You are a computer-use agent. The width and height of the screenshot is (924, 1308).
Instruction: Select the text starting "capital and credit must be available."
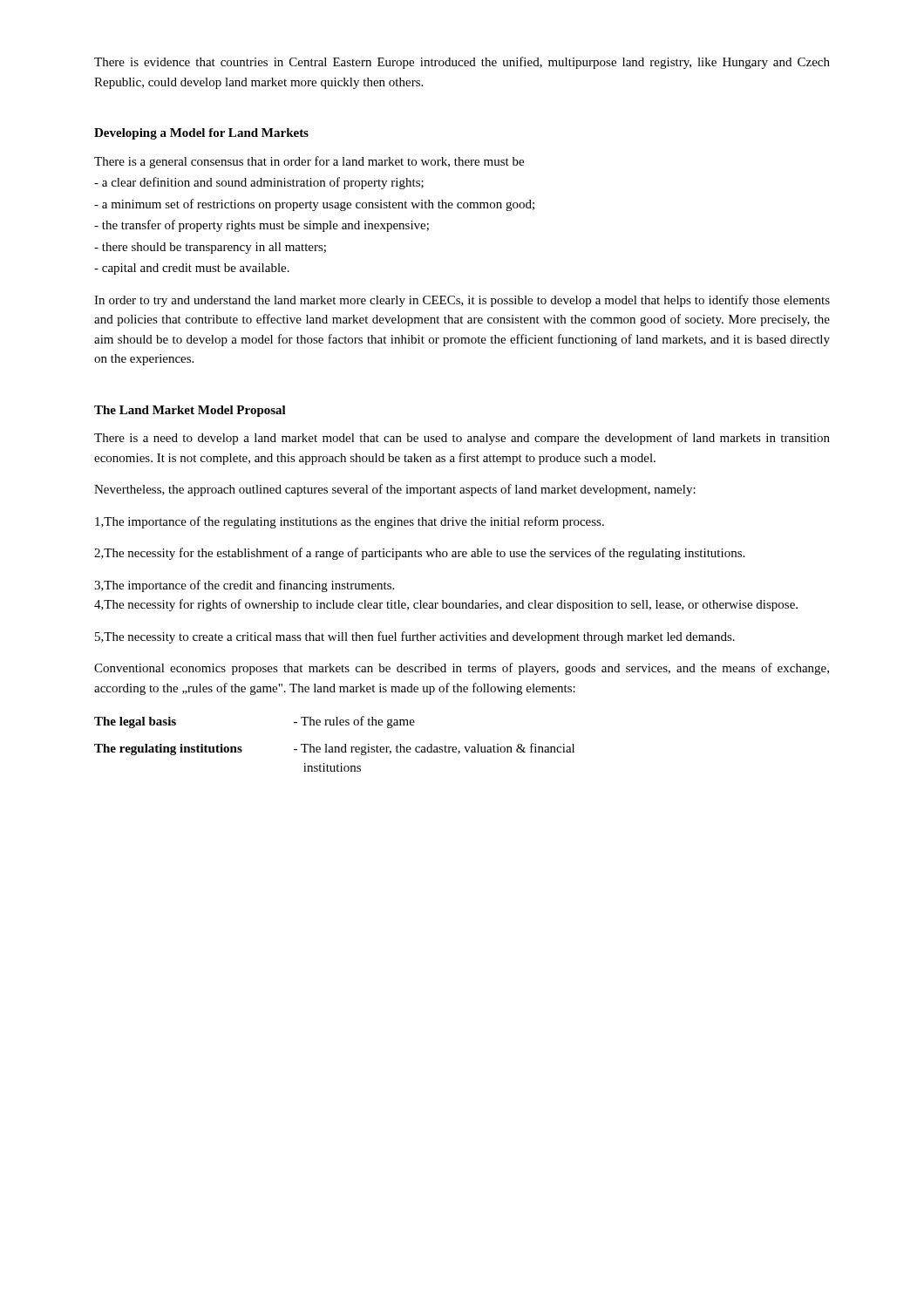(192, 269)
